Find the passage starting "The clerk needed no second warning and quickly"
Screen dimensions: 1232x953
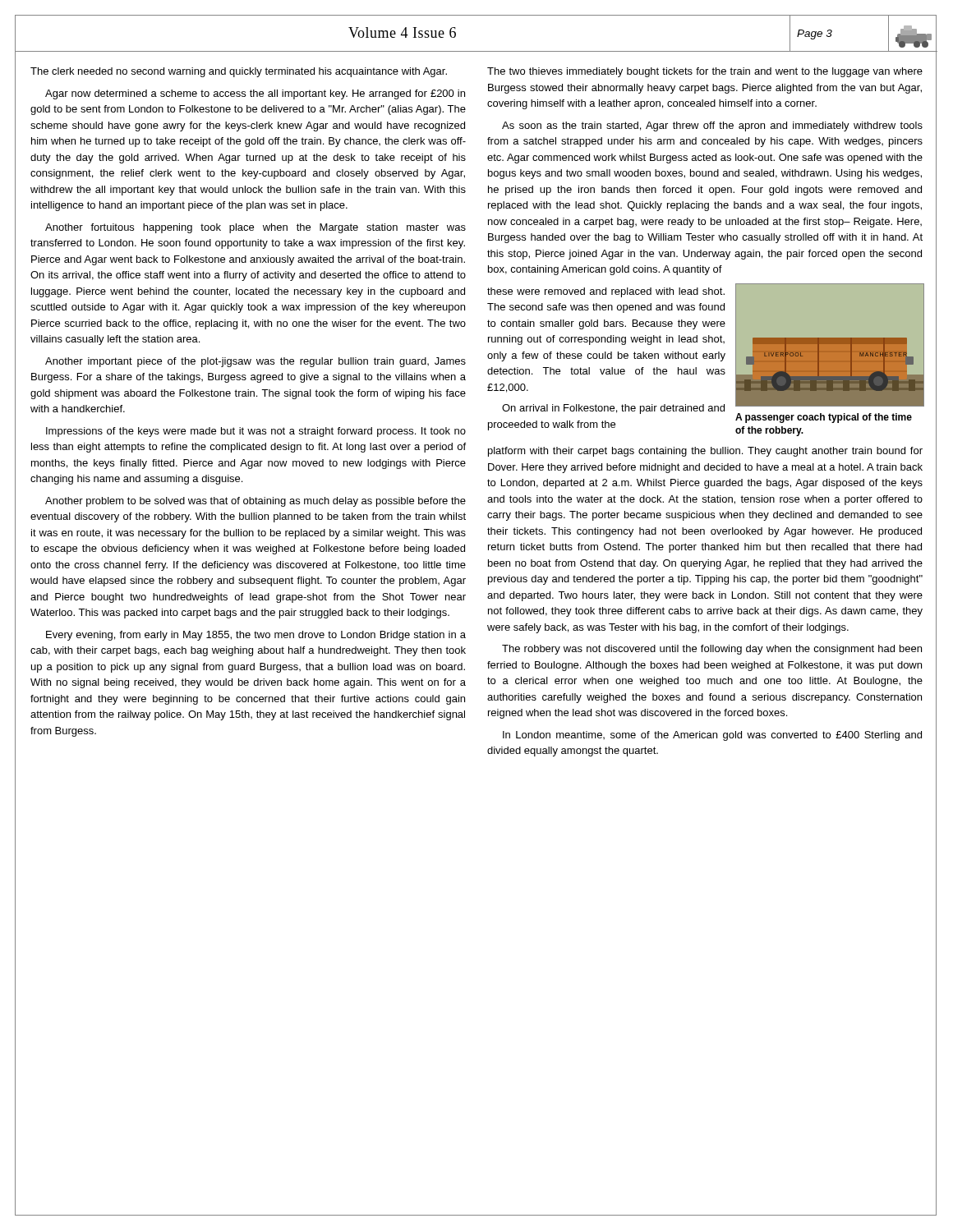click(248, 401)
